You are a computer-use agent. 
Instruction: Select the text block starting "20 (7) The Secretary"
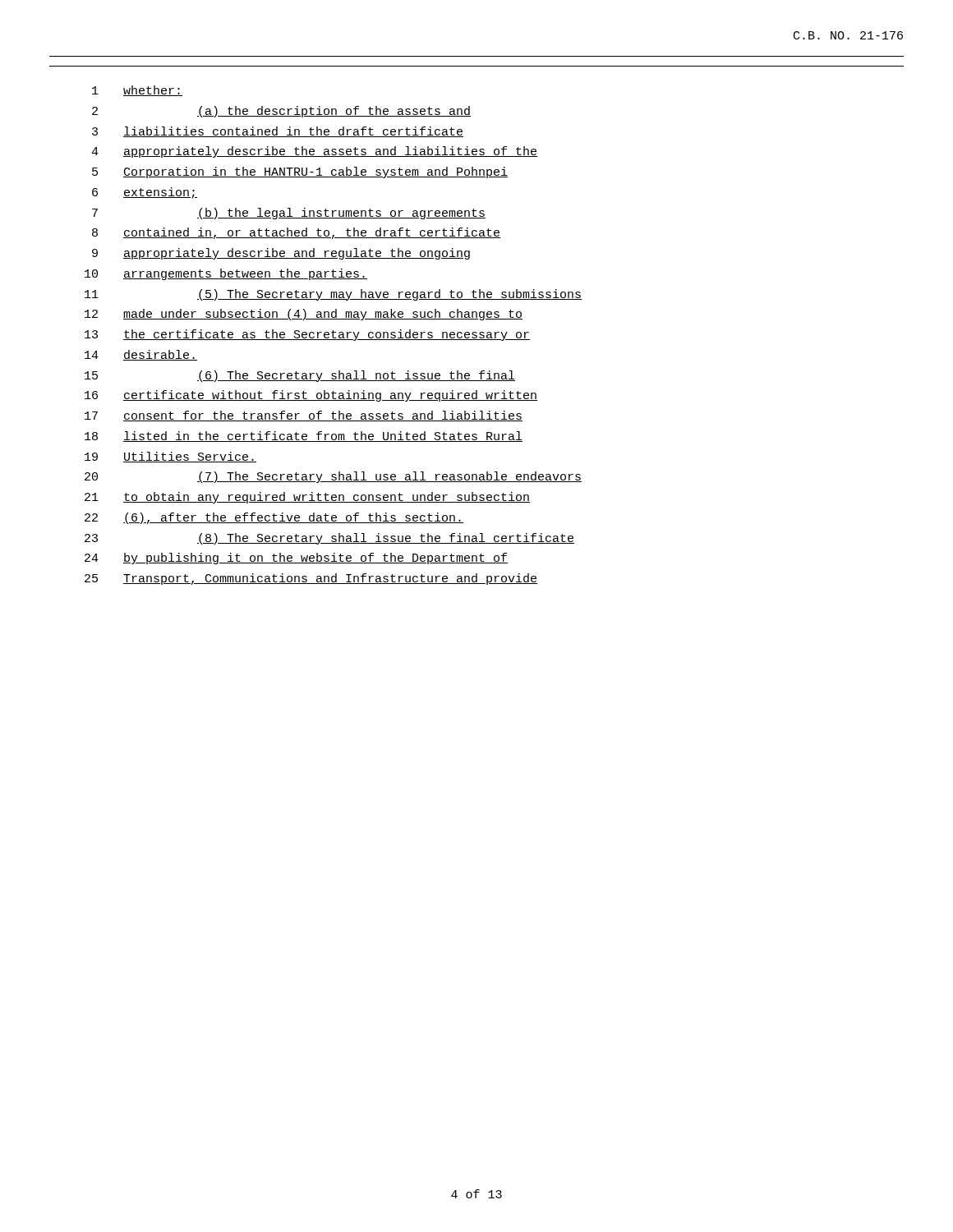(476, 479)
